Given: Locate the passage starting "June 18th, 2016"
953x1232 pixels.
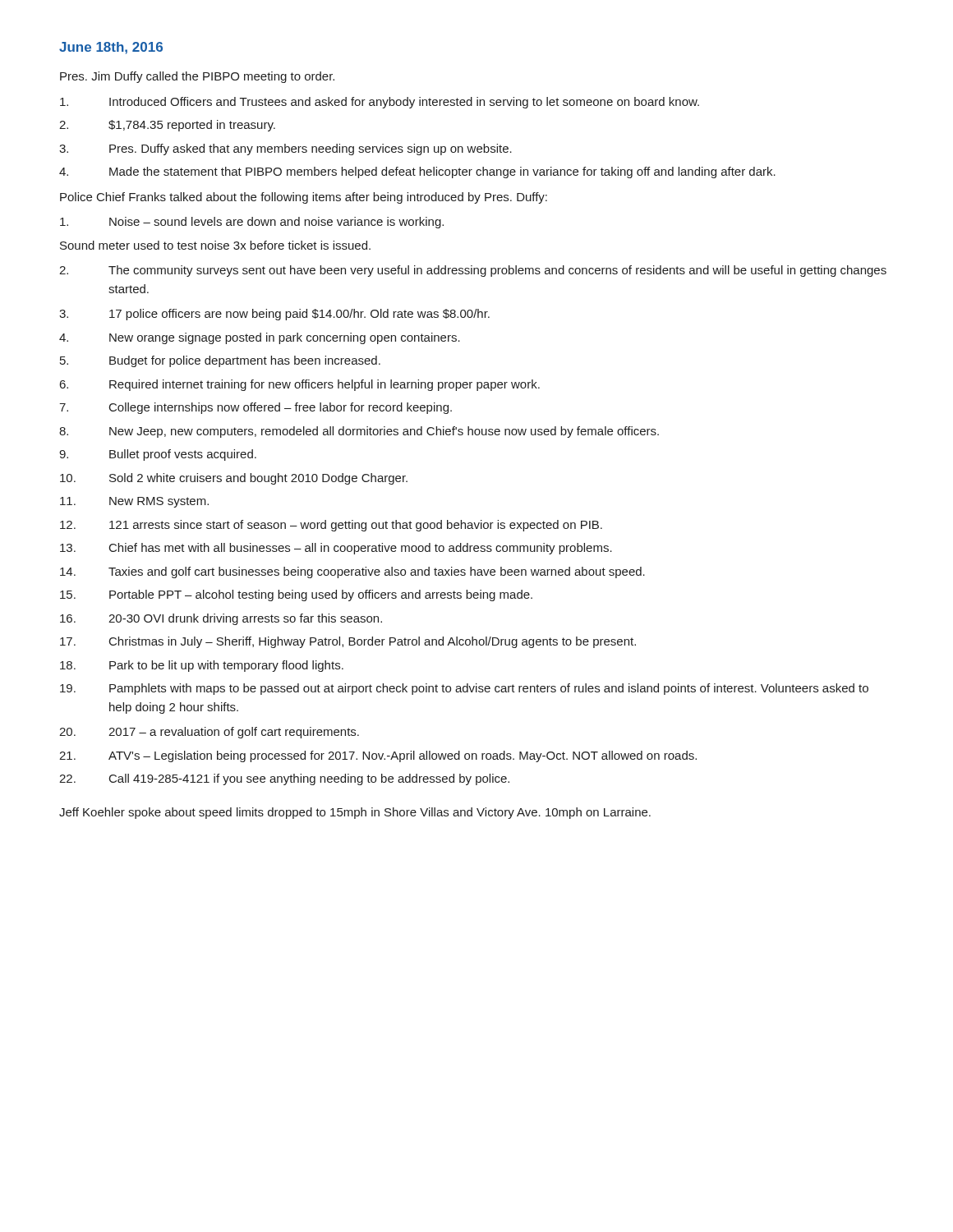Looking at the screenshot, I should click(111, 47).
